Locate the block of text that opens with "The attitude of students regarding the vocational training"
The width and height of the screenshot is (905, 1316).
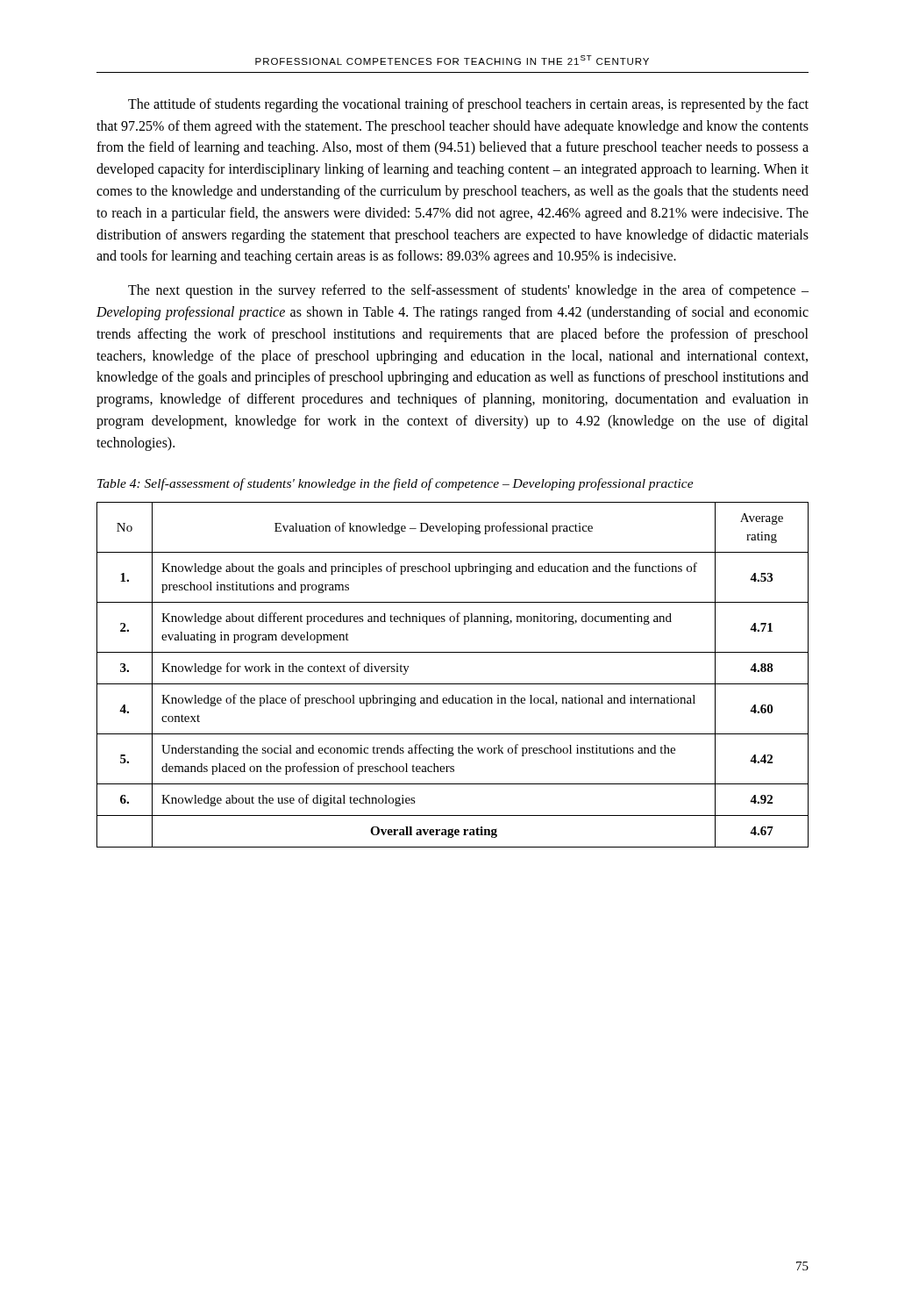pos(468,105)
